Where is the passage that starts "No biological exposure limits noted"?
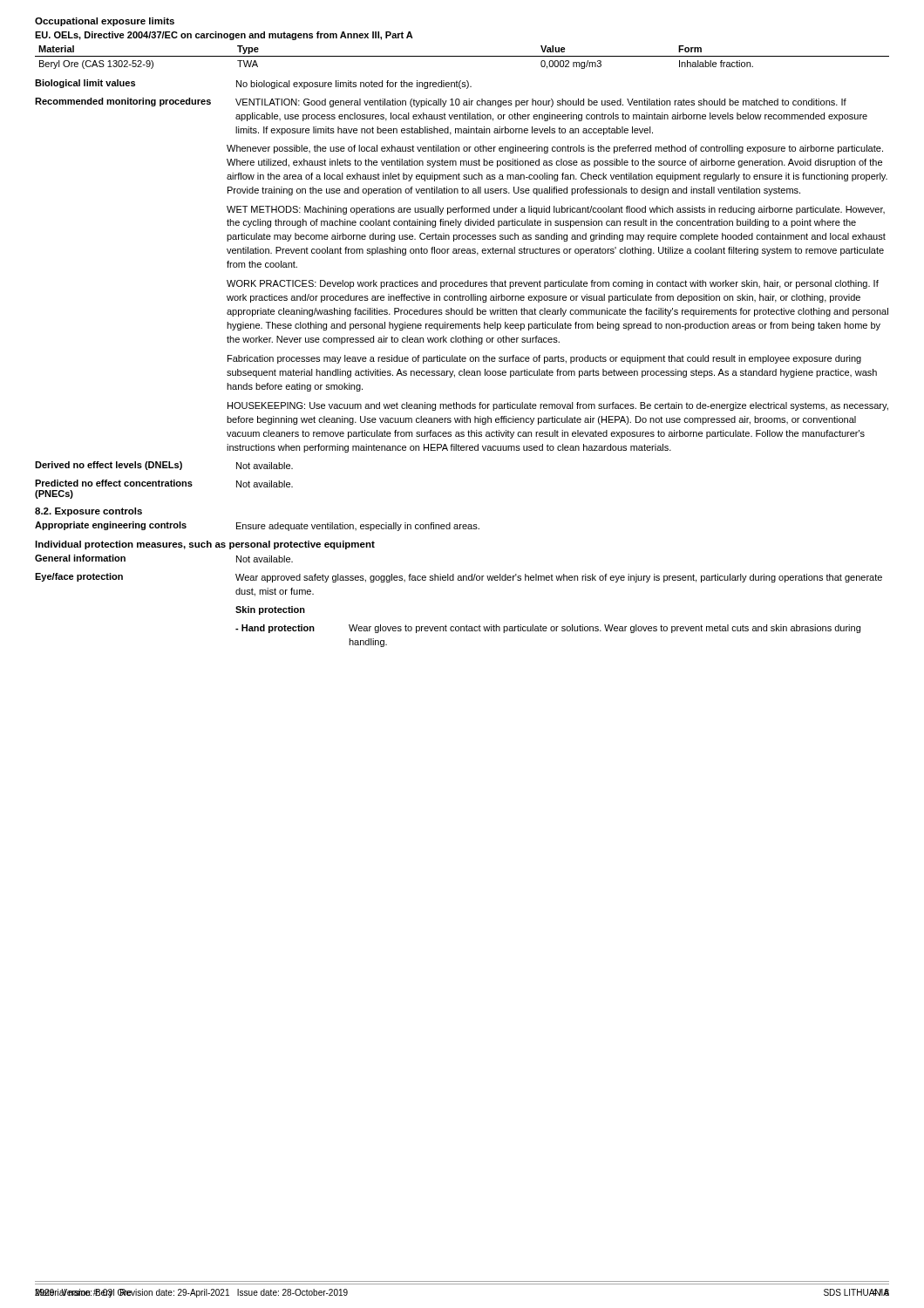The width and height of the screenshot is (924, 1308). pyautogui.click(x=354, y=84)
